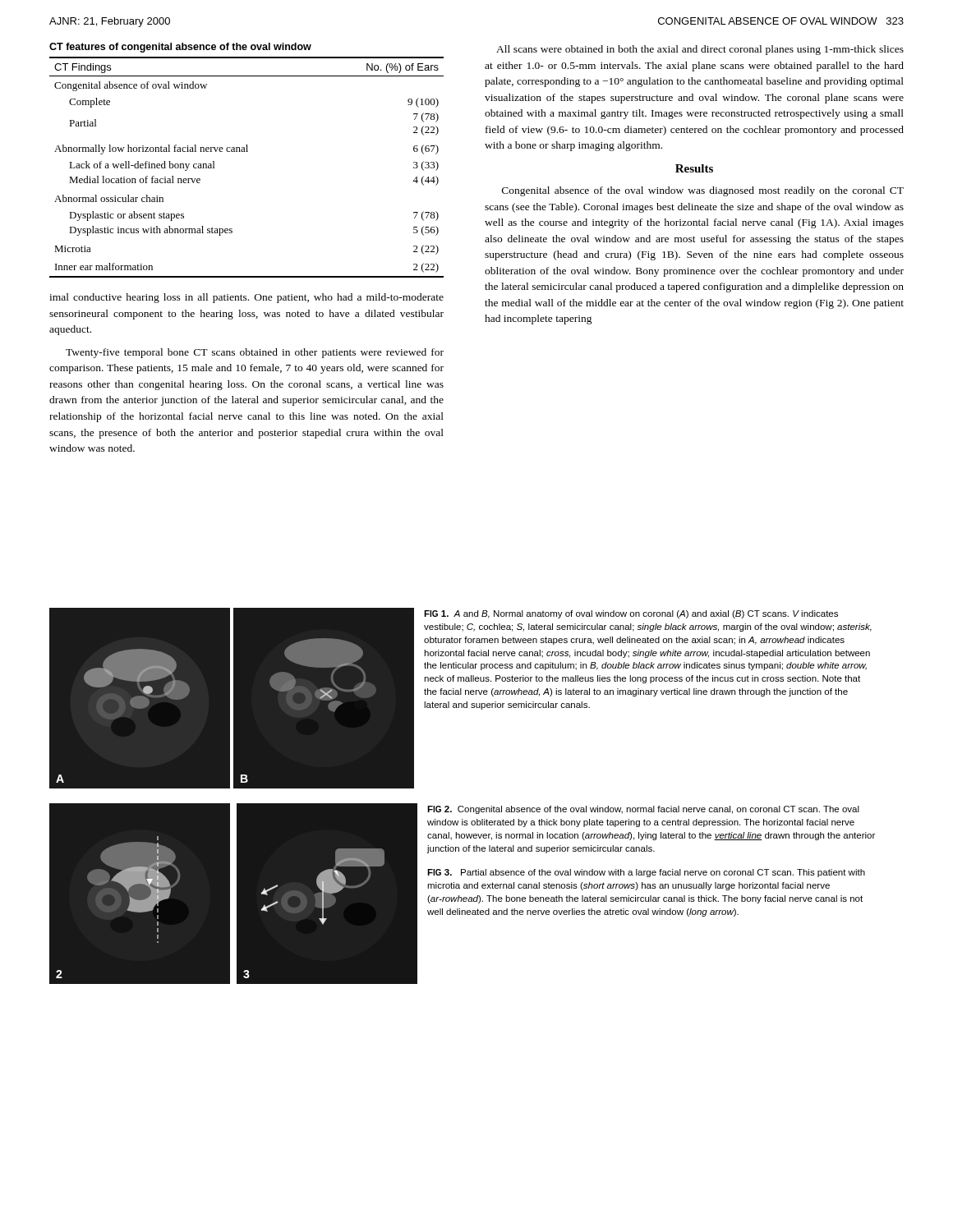
Task: Select the text block that reads "Congenital absence of the oval window"
Action: (x=694, y=254)
